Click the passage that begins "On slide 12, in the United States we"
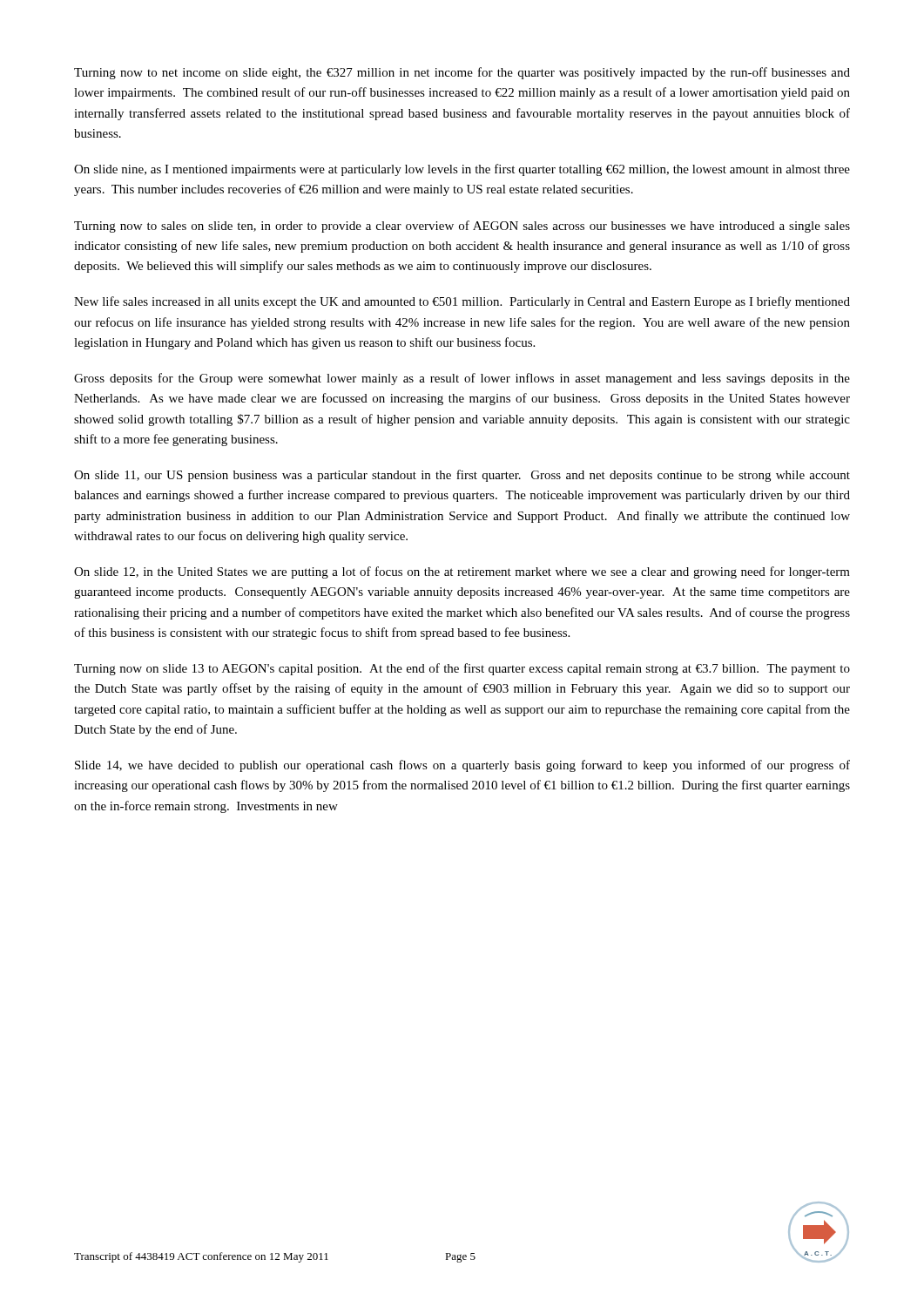This screenshot has width=924, height=1307. point(462,602)
